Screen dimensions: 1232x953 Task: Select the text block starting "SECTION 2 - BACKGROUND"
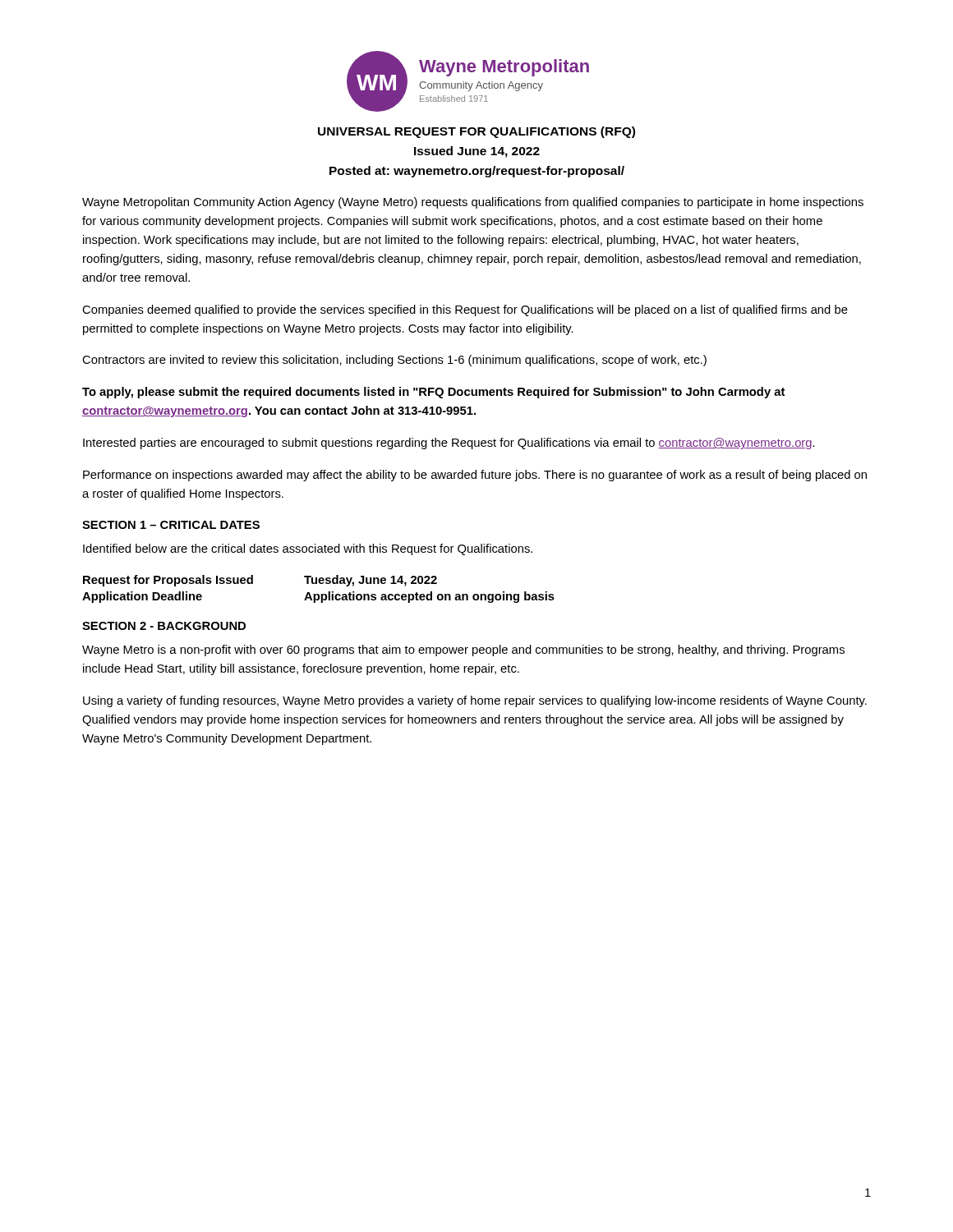click(164, 626)
